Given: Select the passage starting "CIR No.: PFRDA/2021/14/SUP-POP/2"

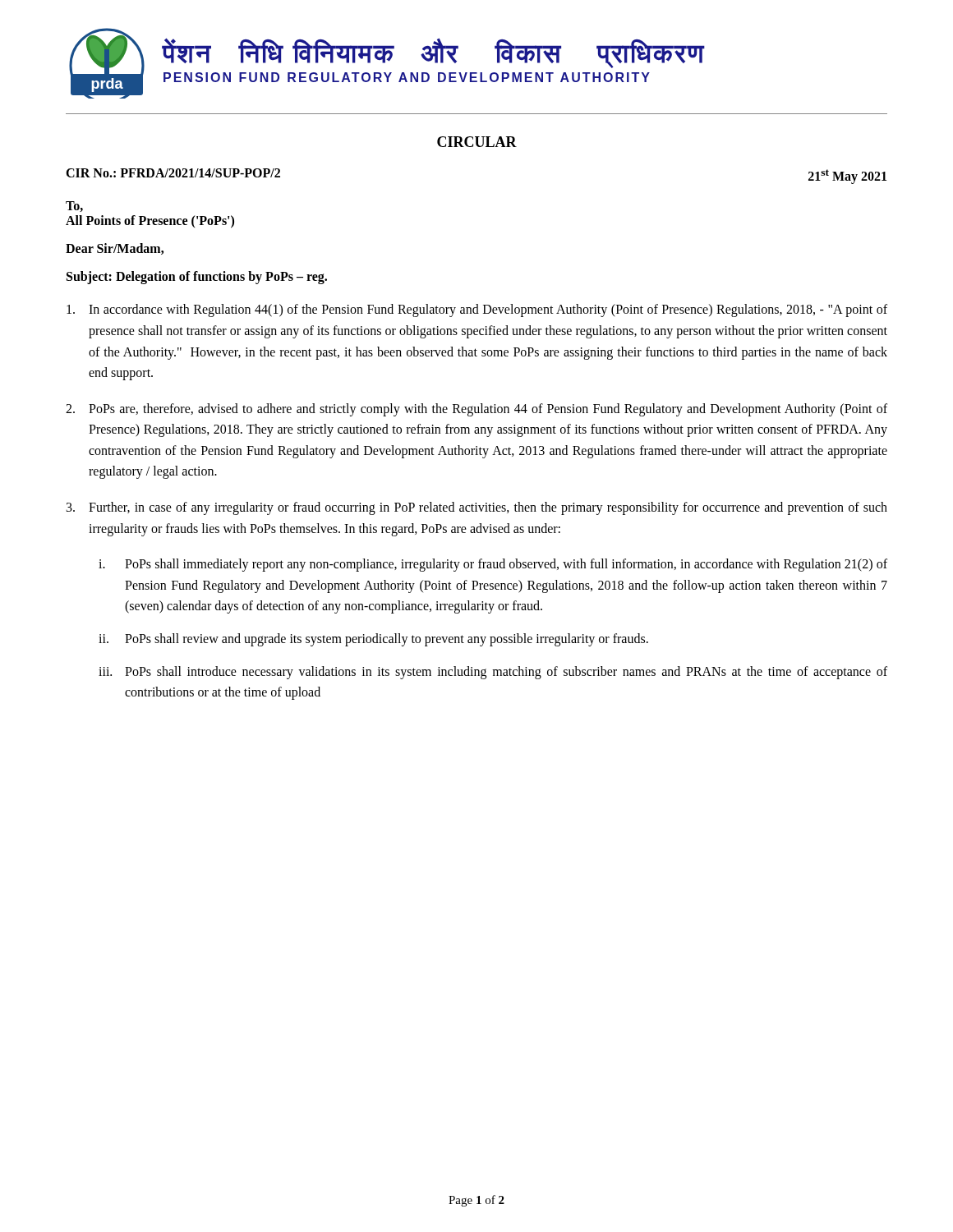Looking at the screenshot, I should tap(173, 173).
